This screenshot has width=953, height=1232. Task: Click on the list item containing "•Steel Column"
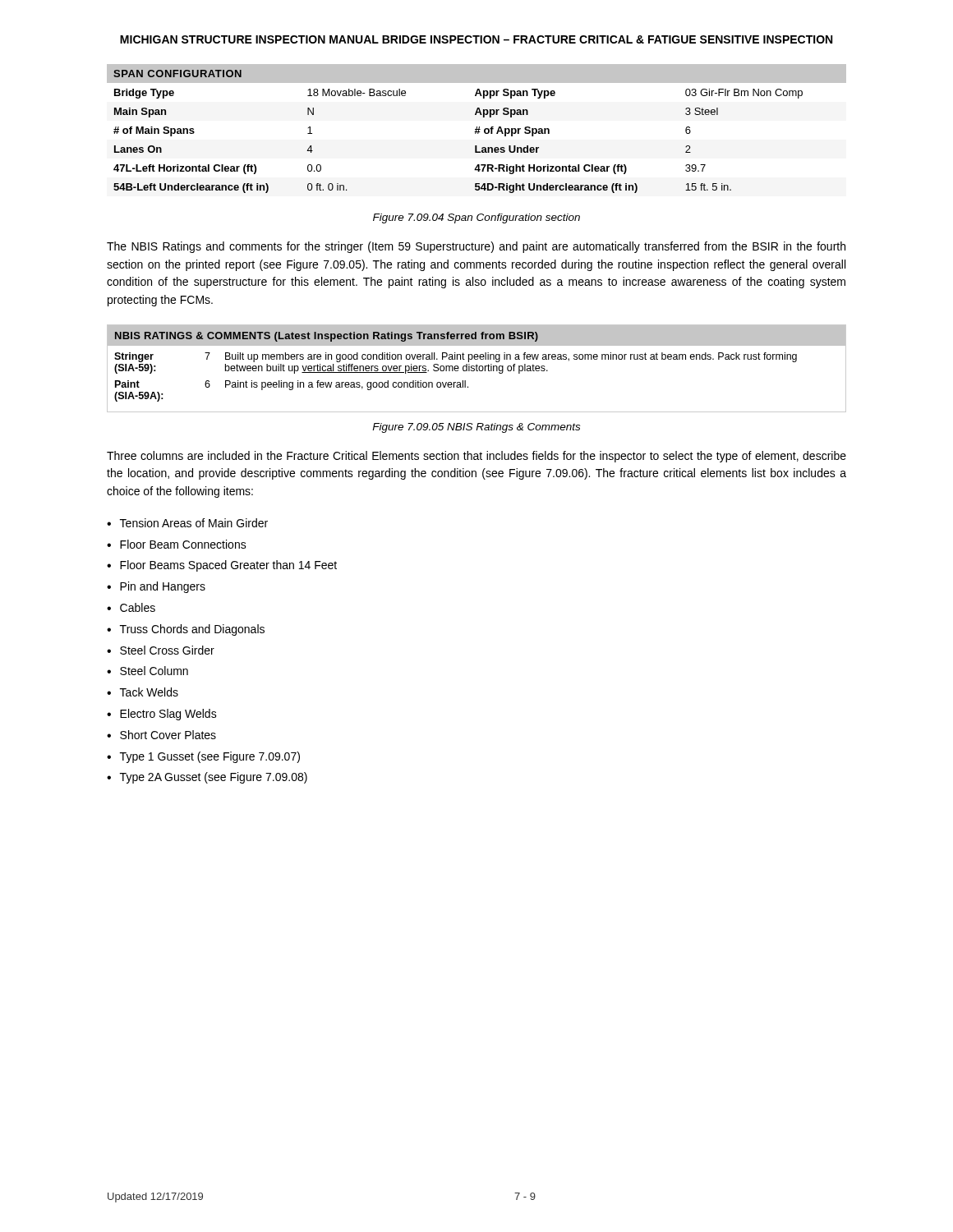coord(148,672)
